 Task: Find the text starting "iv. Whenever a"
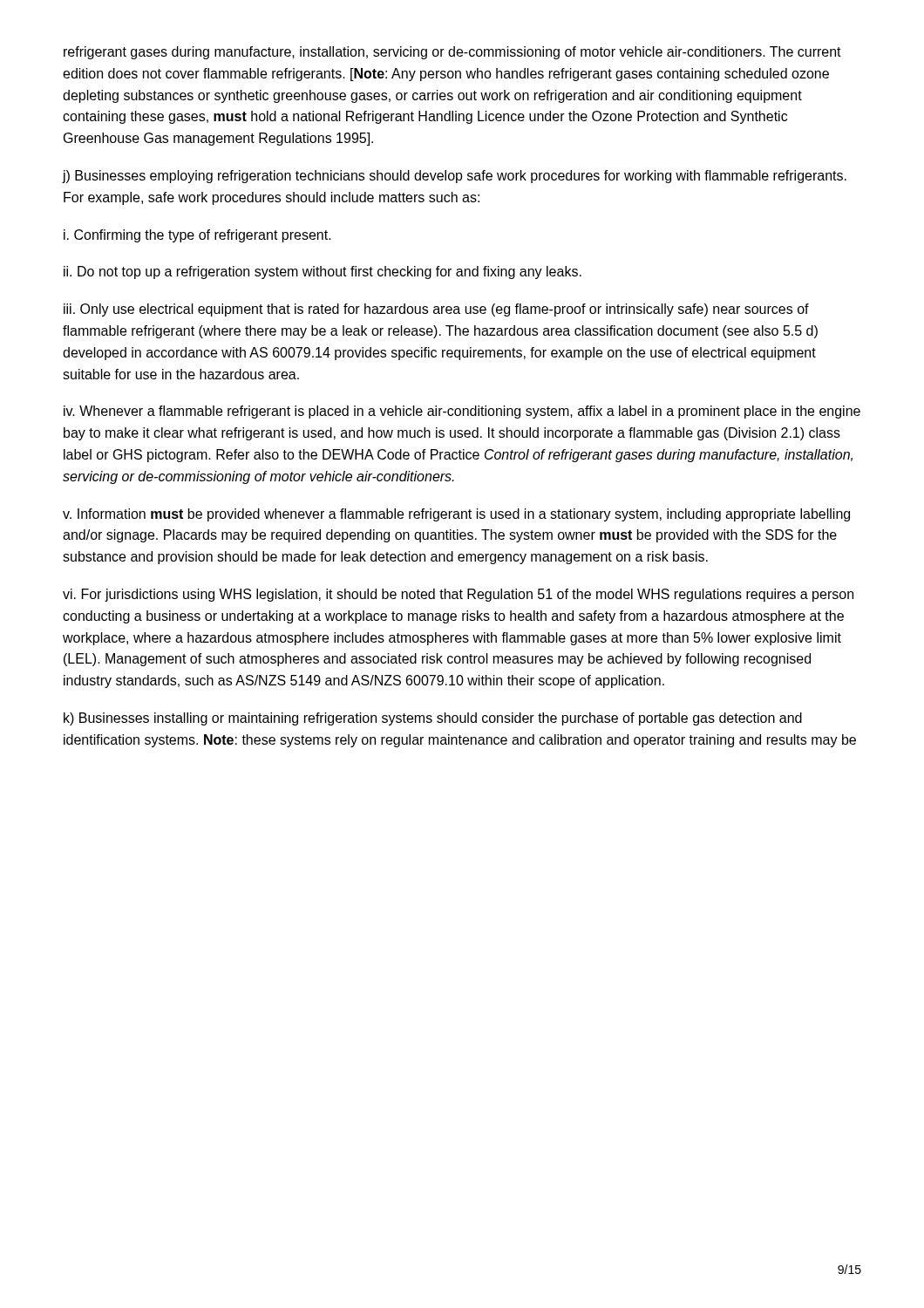point(462,444)
